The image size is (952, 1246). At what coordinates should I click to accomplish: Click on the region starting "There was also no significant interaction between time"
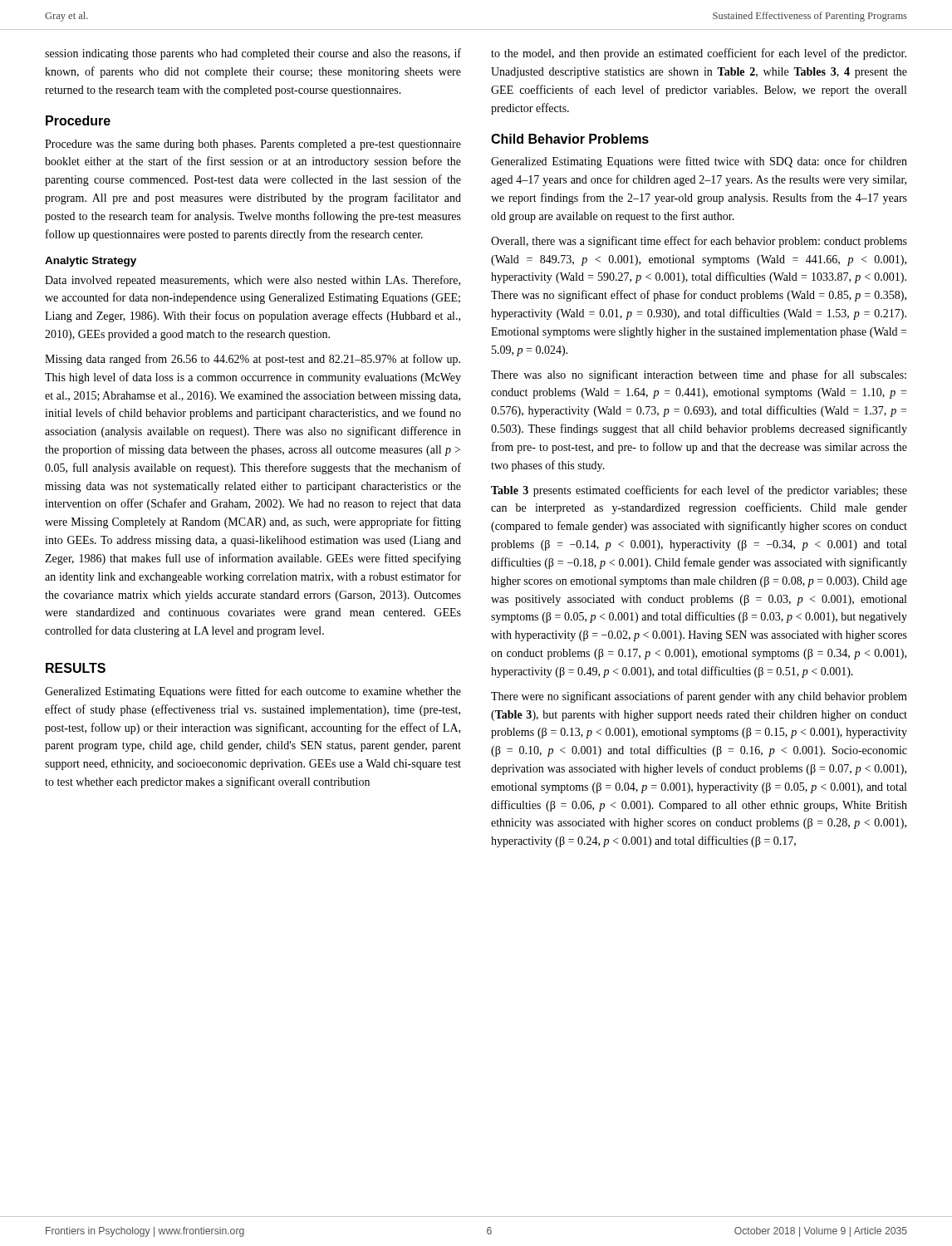pos(699,420)
